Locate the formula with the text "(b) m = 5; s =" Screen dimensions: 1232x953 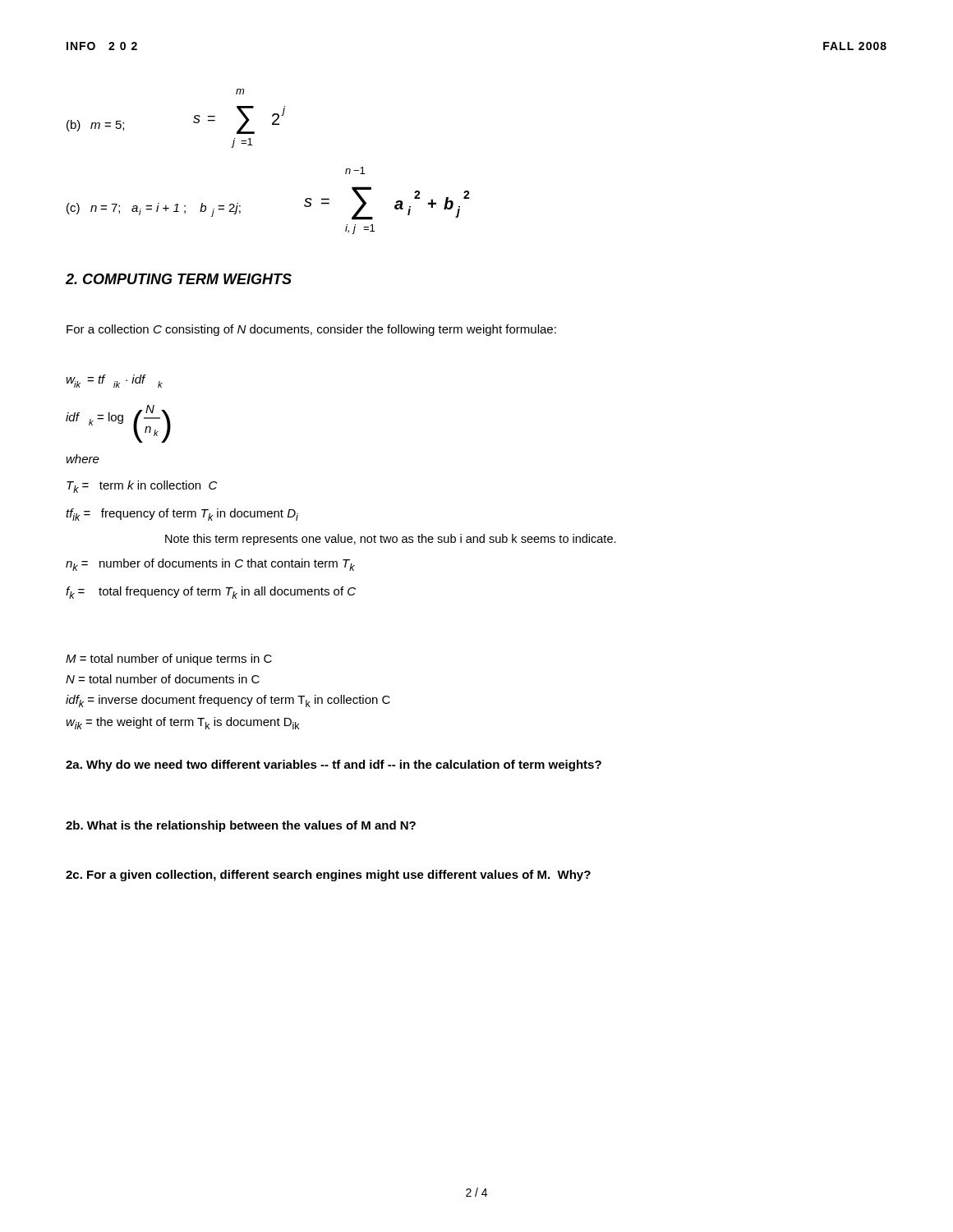pos(279,119)
